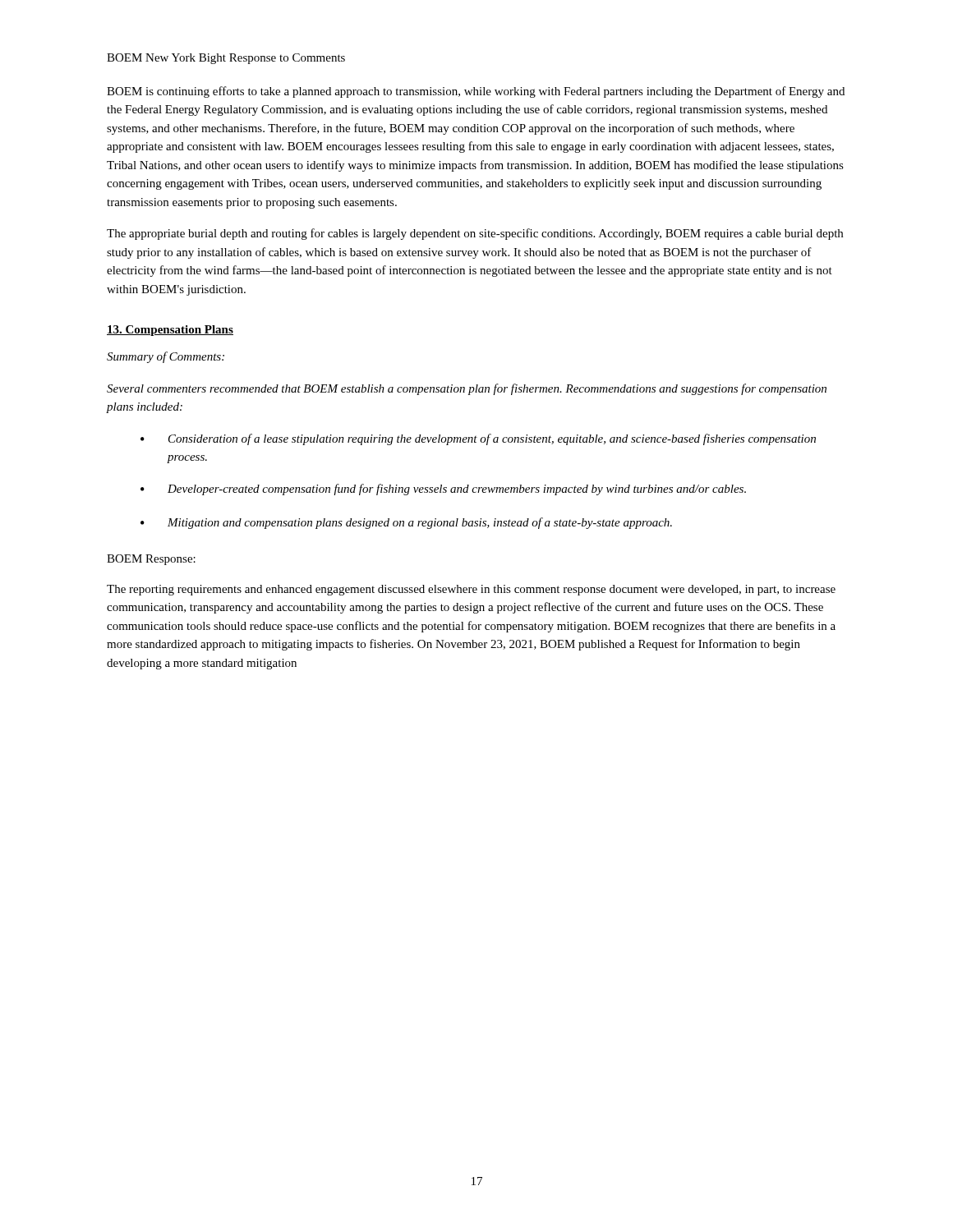The height and width of the screenshot is (1232, 953).
Task: Navigate to the text block starting "The reporting requirements and enhanced engagement discussed elsewhere"
Action: [471, 626]
